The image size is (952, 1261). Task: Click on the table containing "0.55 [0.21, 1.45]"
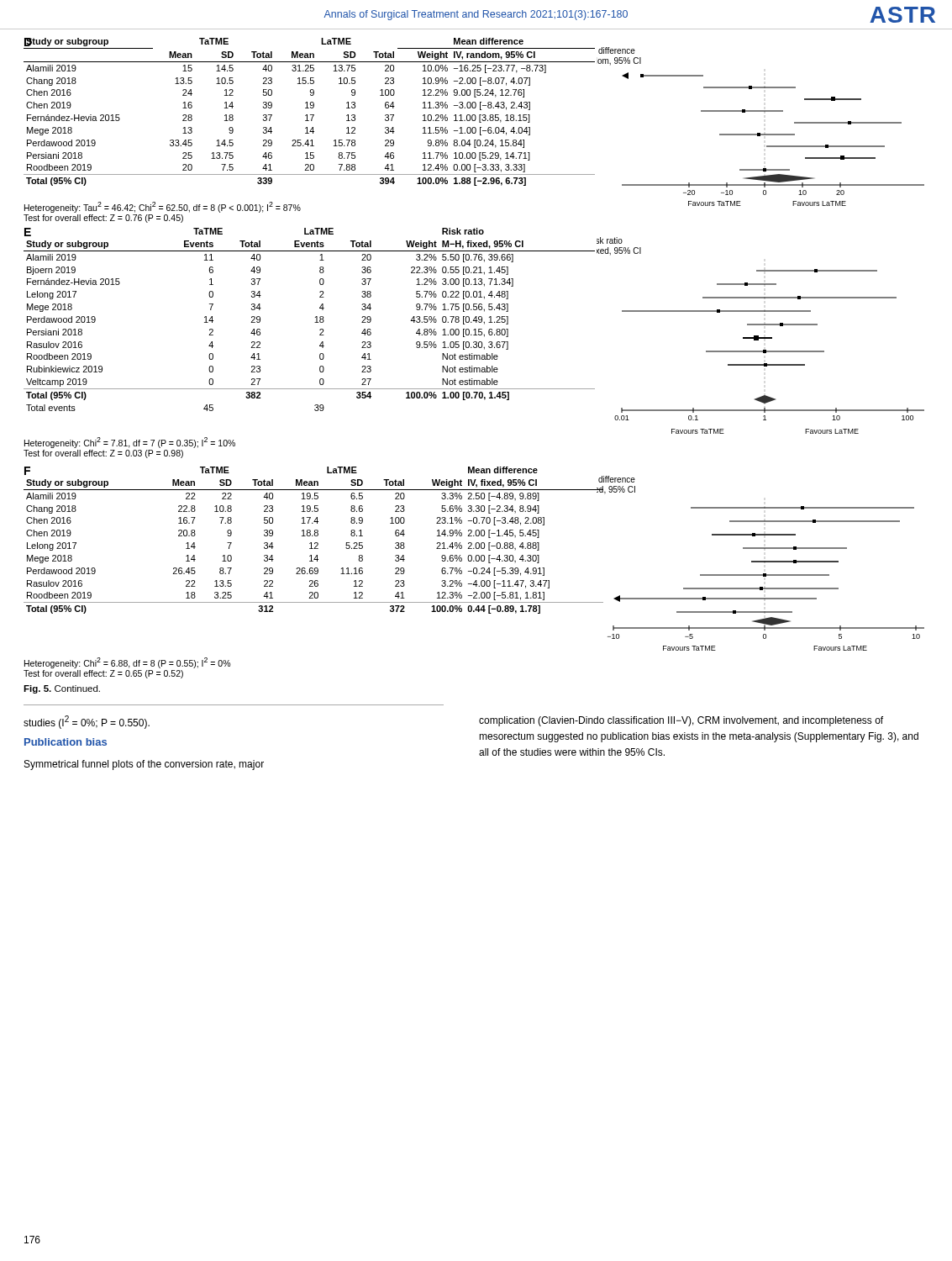pyautogui.click(x=309, y=320)
